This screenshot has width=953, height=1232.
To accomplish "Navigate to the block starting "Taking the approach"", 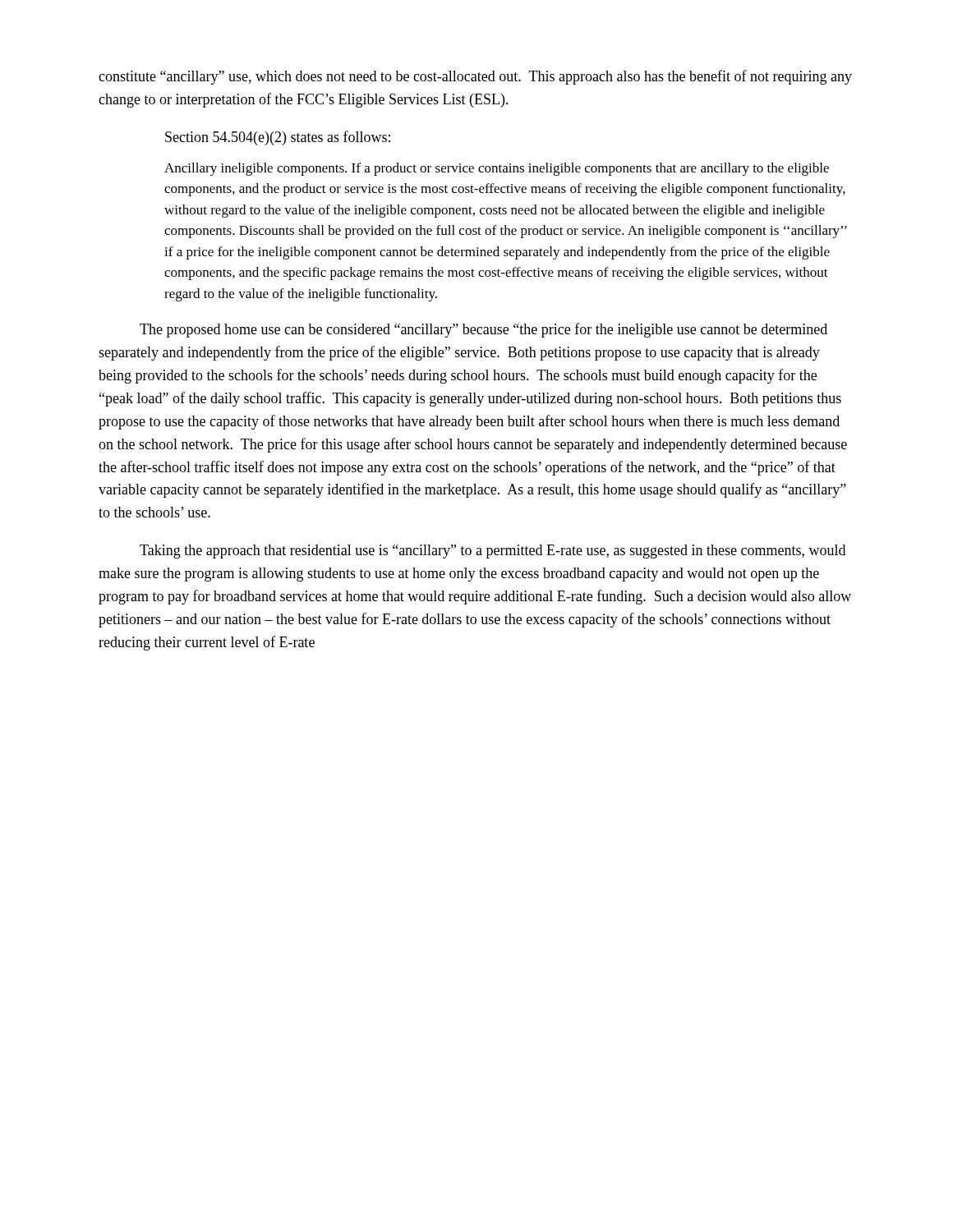I will click(x=475, y=596).
